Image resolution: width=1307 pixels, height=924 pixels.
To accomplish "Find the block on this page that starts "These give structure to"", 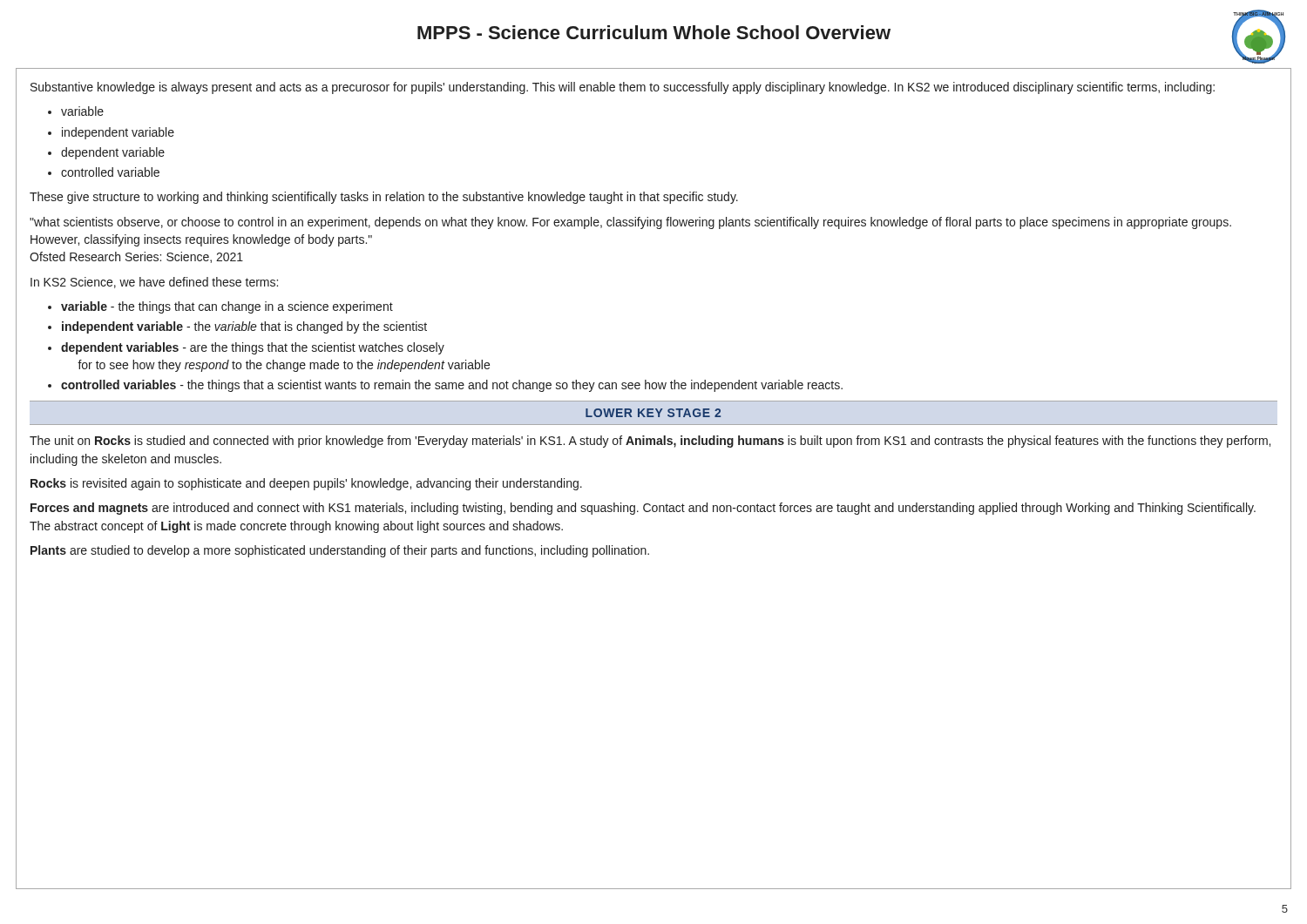I will click(x=384, y=197).
